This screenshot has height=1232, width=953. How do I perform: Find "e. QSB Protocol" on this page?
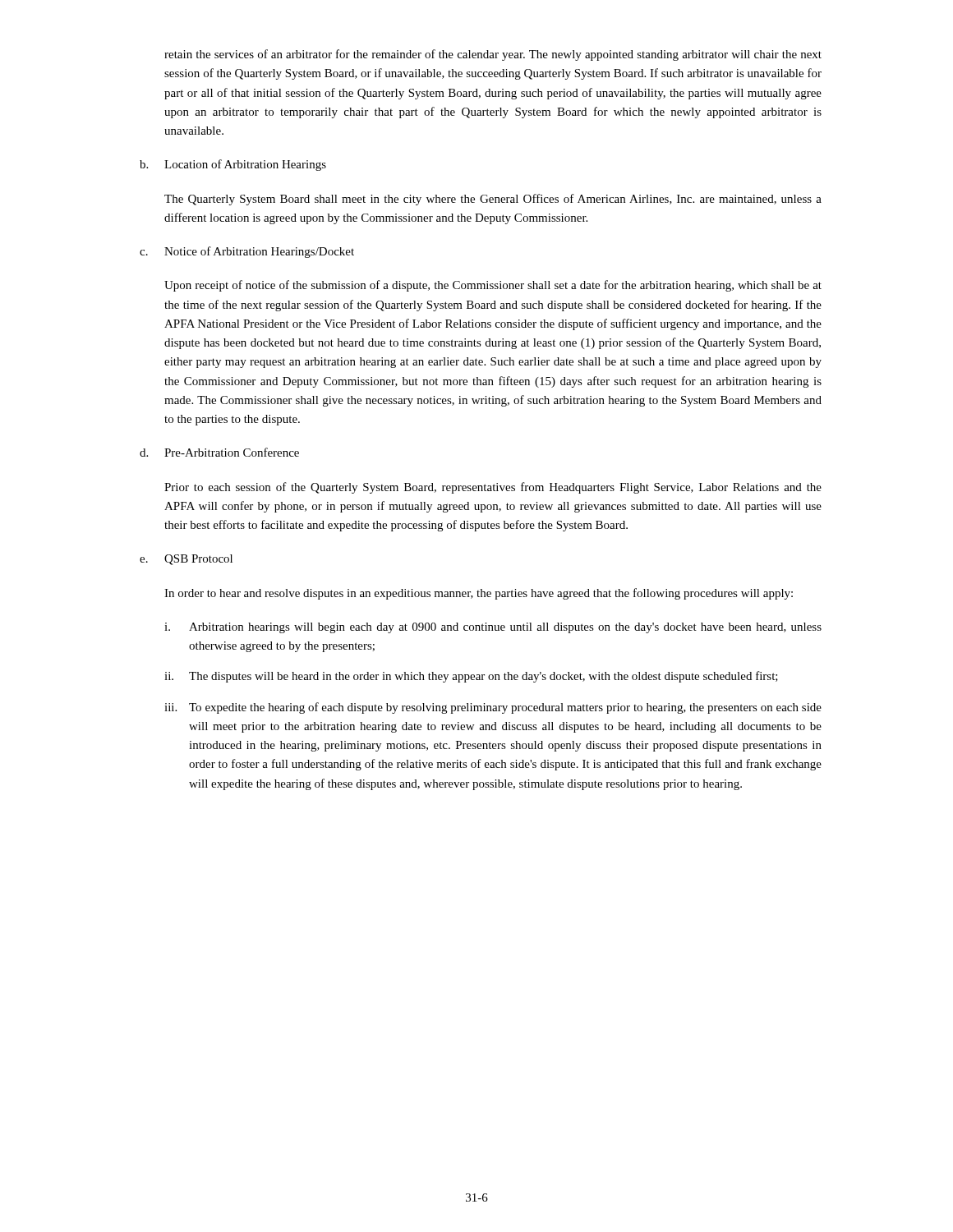coord(186,560)
